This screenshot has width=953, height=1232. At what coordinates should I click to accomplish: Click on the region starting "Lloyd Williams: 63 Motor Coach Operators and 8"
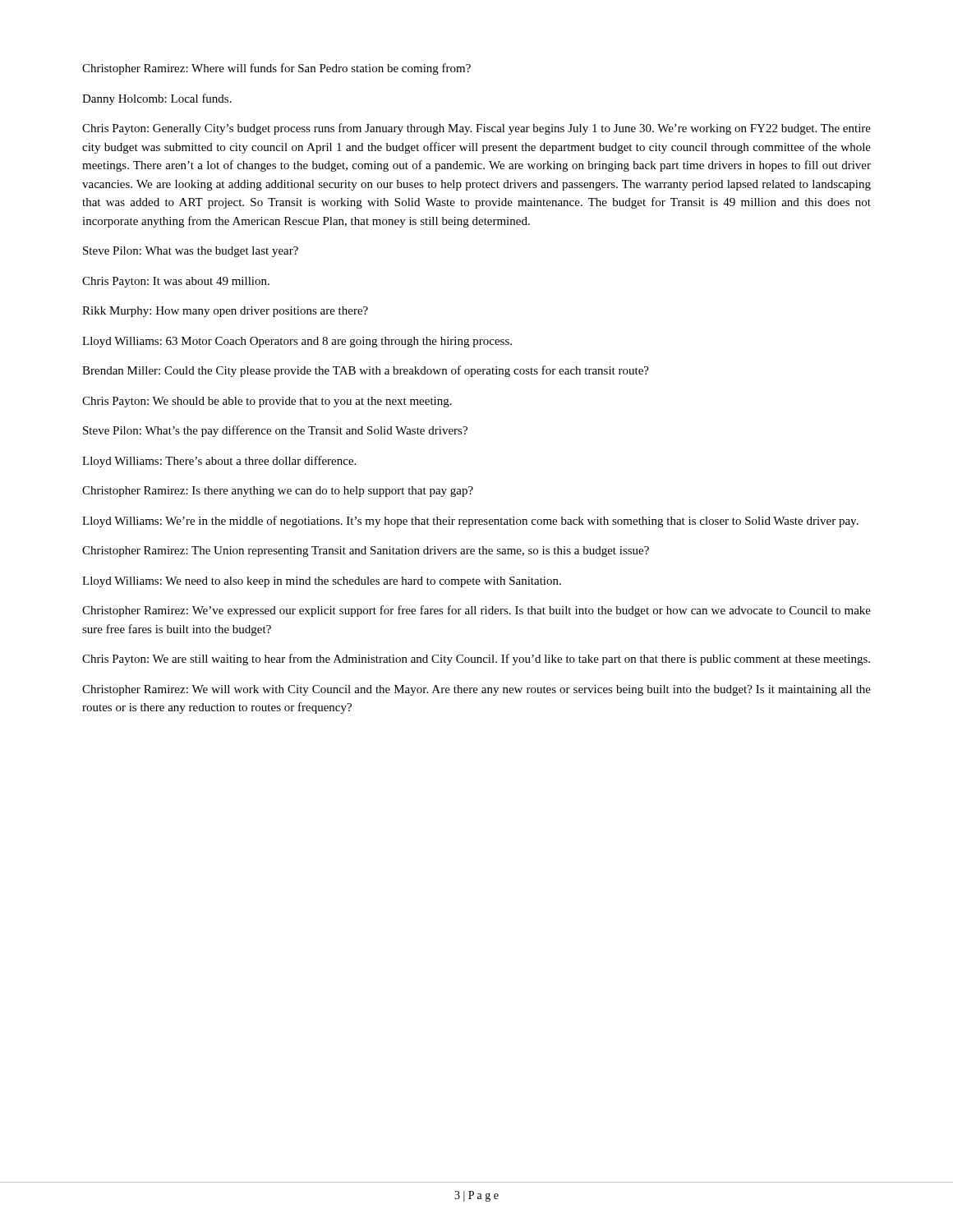click(x=297, y=340)
